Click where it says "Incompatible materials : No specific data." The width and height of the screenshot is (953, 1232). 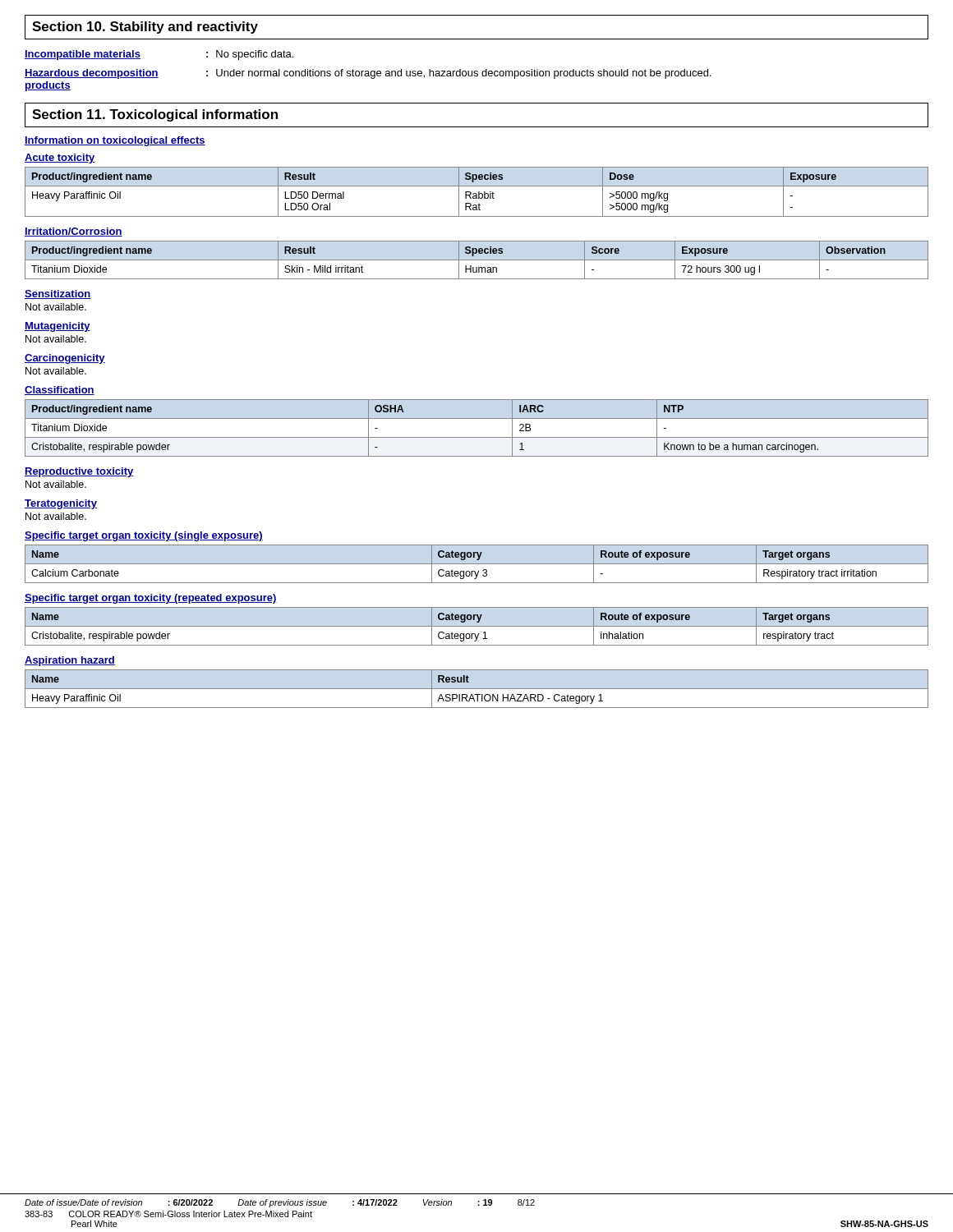pyautogui.click(x=98, y=55)
